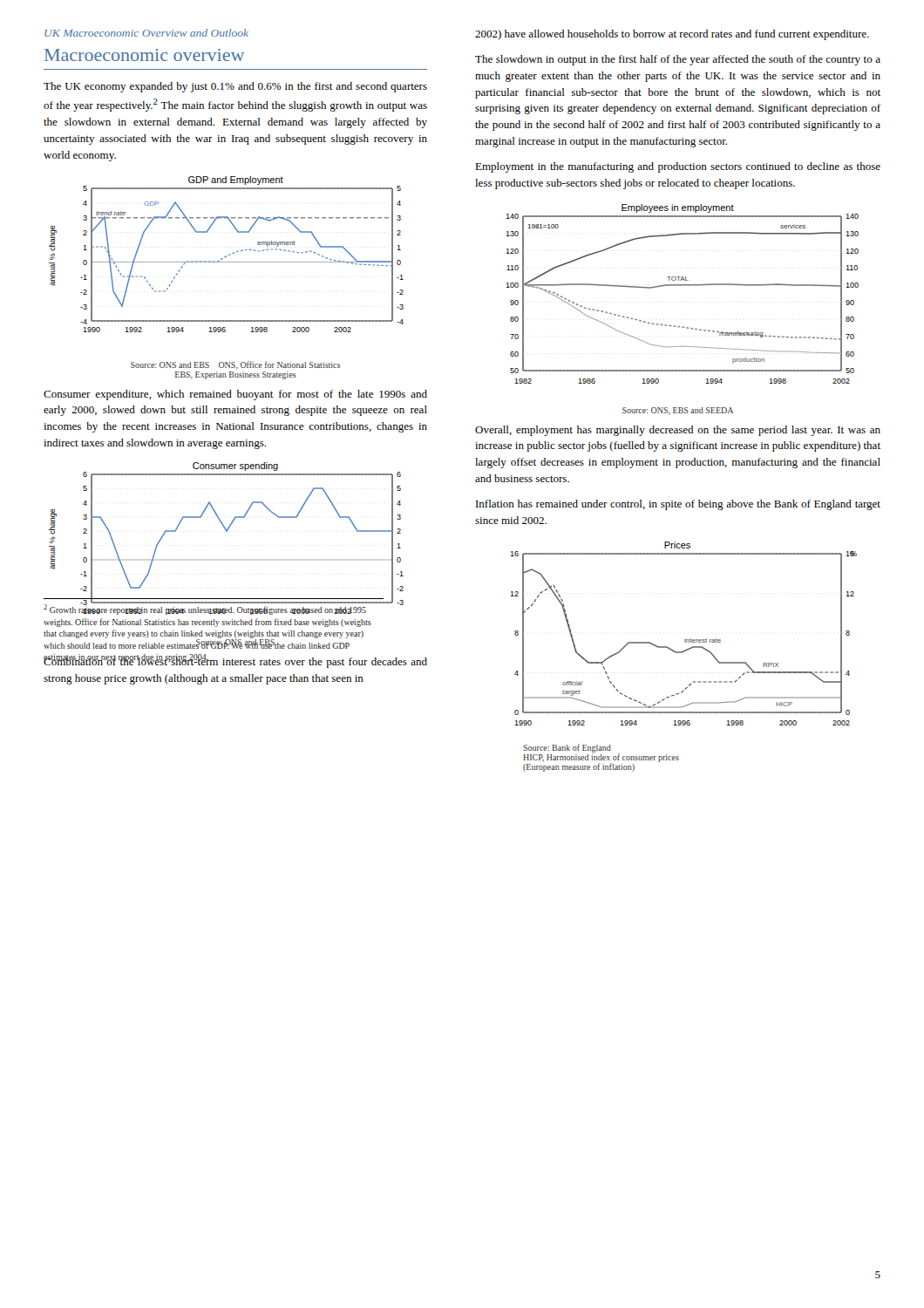Click on the element starting "Combination of the lowest short-term interest"
Viewport: 924px width, 1308px height.
coord(235,670)
